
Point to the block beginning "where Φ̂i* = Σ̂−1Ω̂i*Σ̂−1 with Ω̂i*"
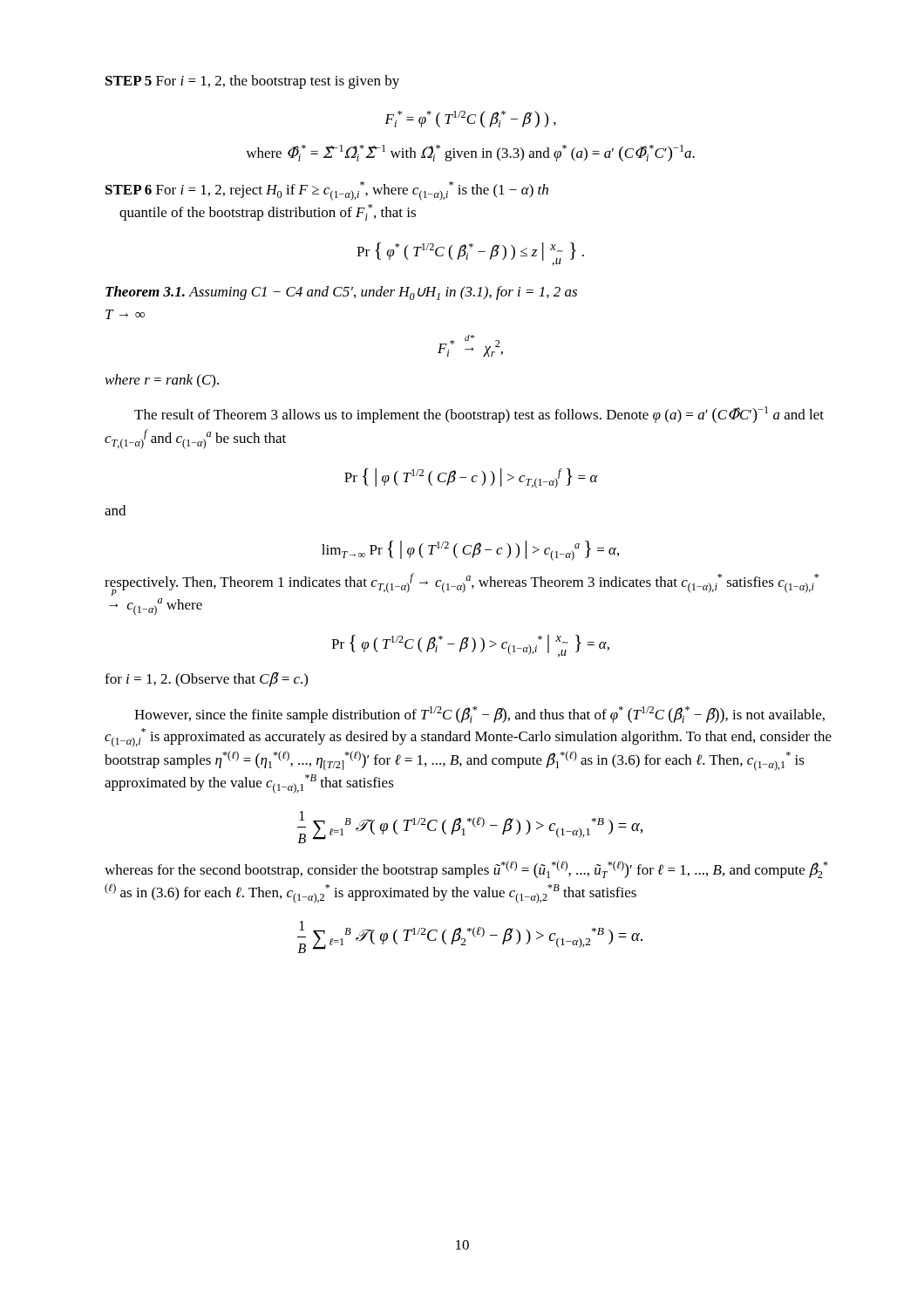tap(471, 153)
